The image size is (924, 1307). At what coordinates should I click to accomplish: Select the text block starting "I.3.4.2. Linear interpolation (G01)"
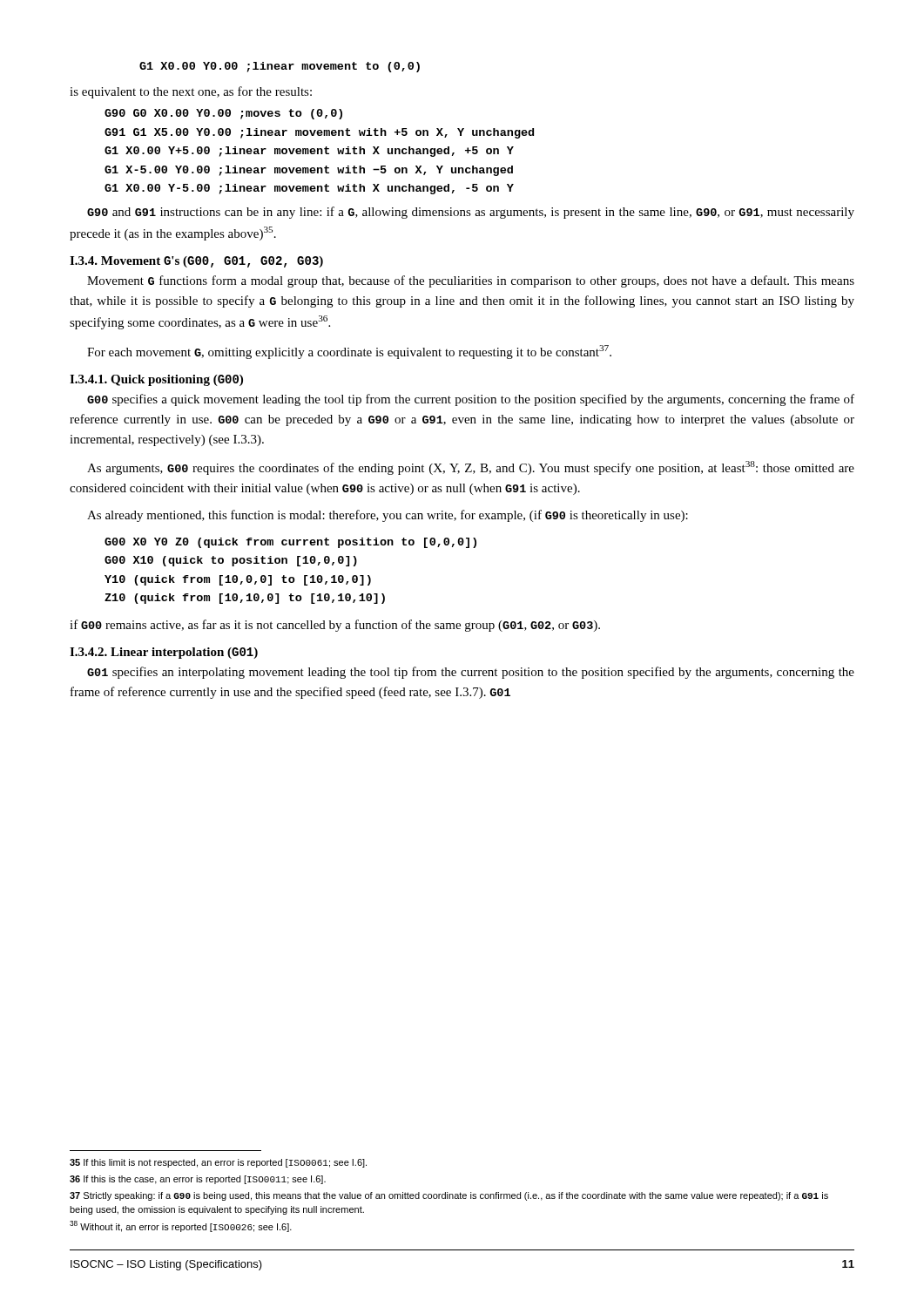[164, 652]
